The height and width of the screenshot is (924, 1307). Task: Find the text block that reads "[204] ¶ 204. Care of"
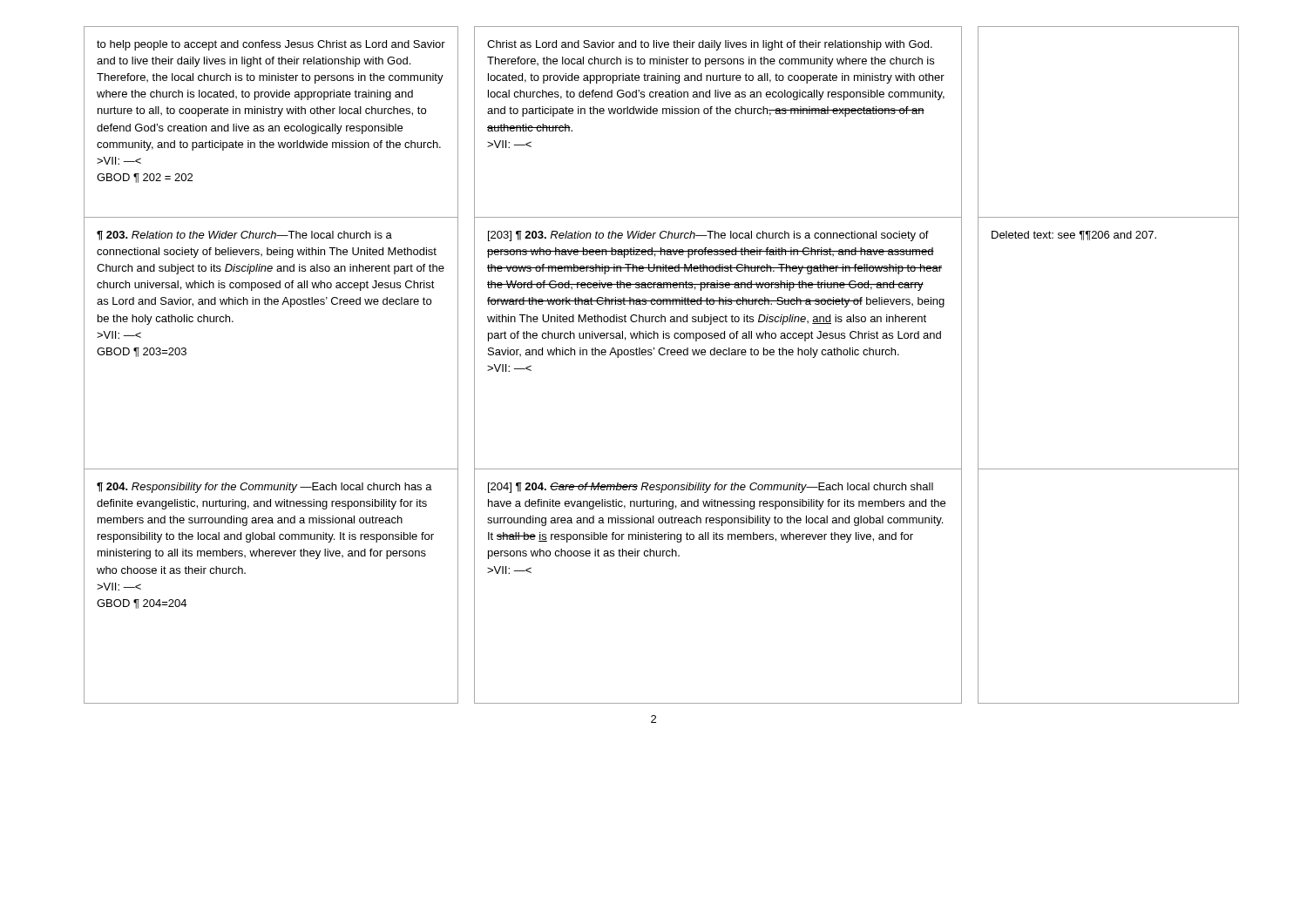coord(717,528)
